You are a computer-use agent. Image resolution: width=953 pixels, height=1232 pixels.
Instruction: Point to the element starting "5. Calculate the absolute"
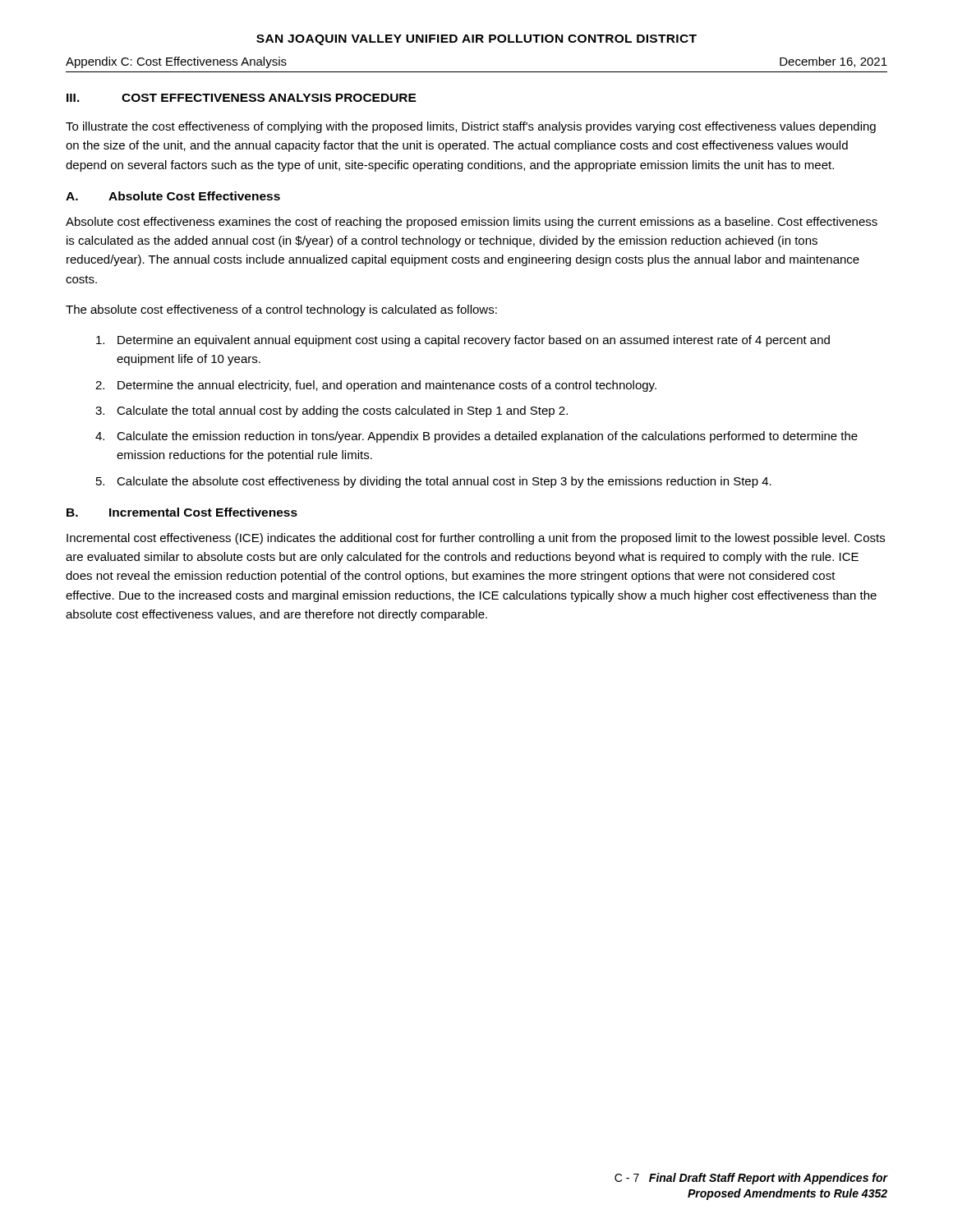pyautogui.click(x=476, y=481)
